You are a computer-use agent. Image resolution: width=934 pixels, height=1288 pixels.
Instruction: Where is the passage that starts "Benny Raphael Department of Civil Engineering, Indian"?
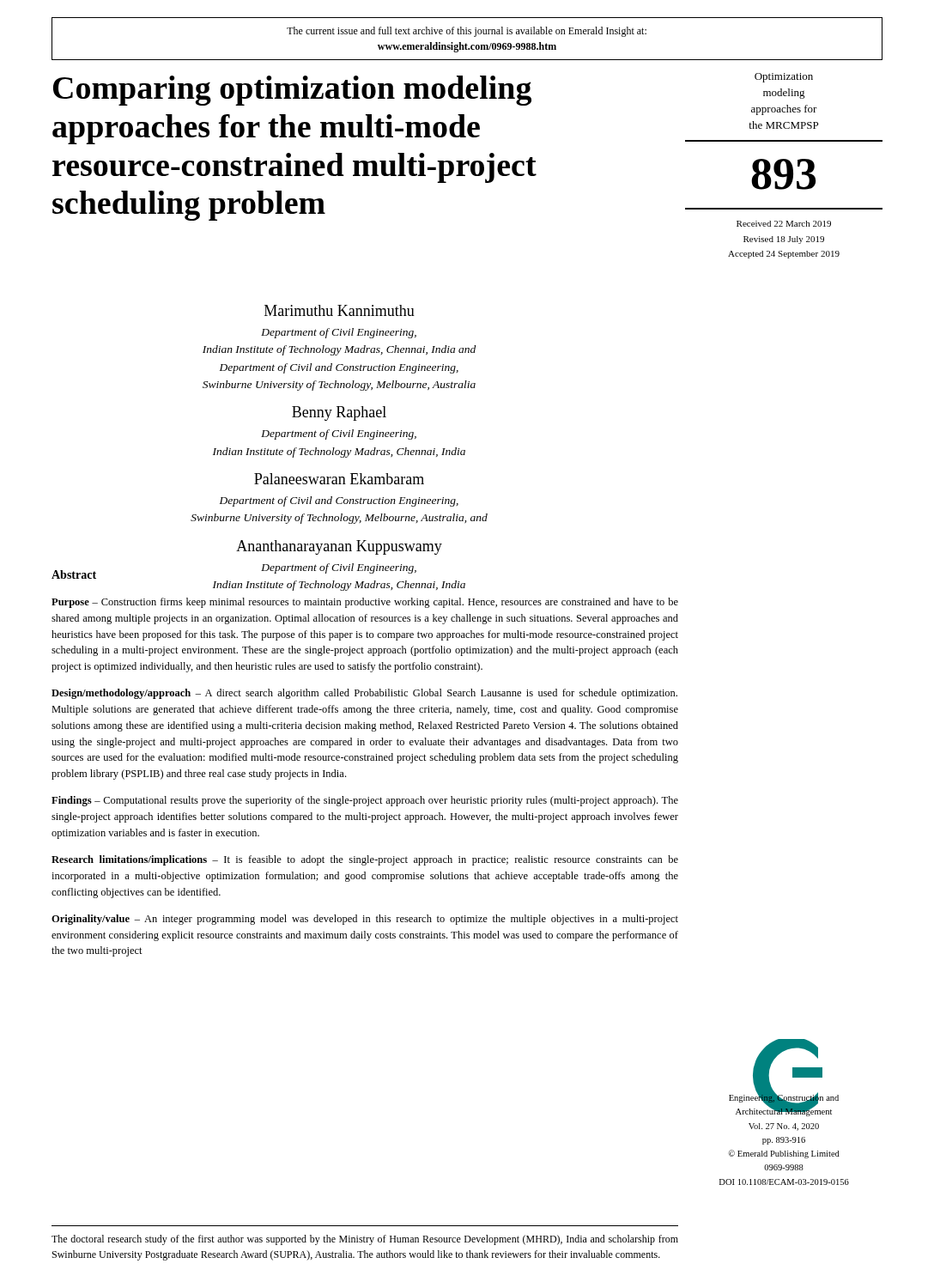339,431
